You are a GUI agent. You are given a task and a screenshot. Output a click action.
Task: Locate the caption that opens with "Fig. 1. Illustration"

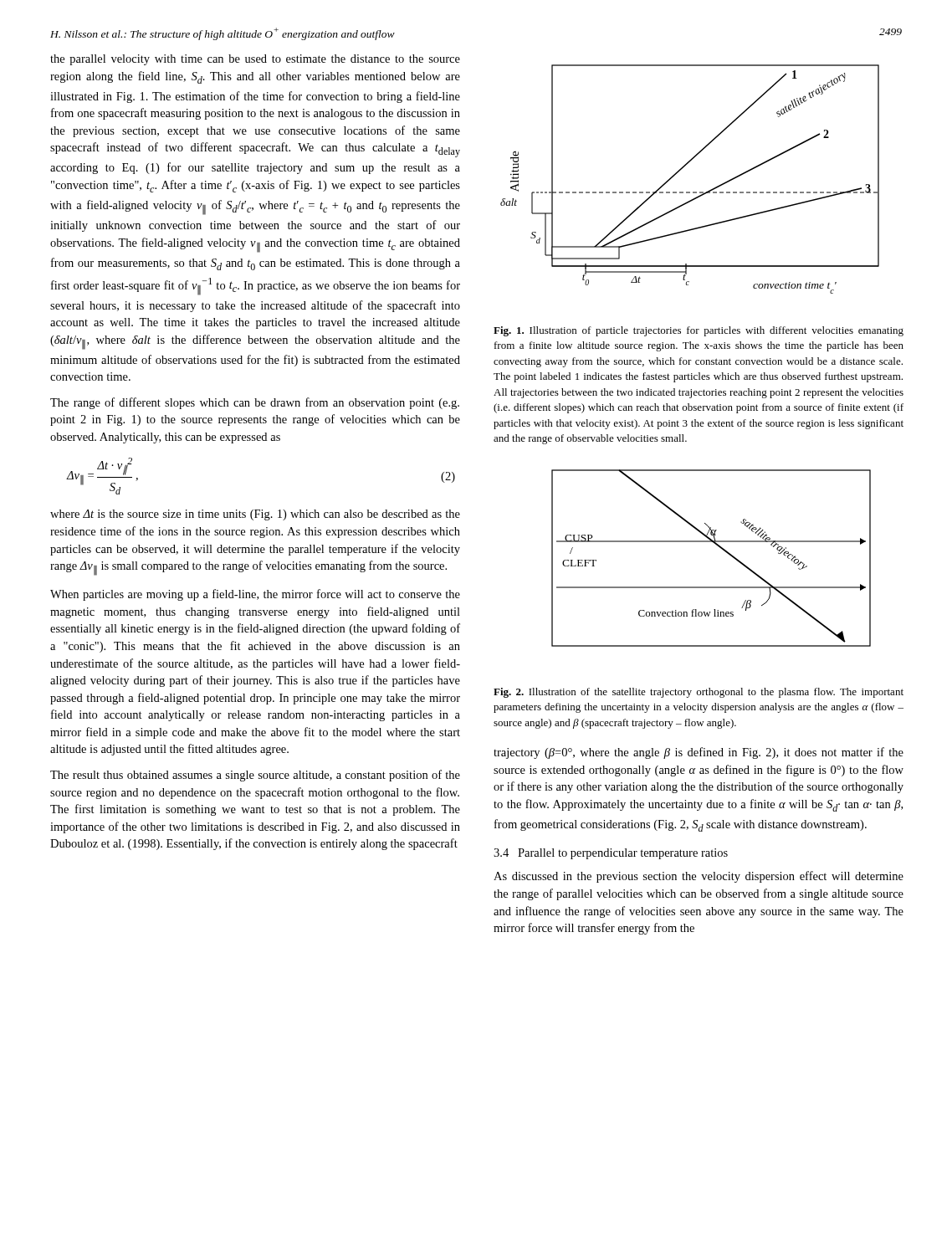699,384
